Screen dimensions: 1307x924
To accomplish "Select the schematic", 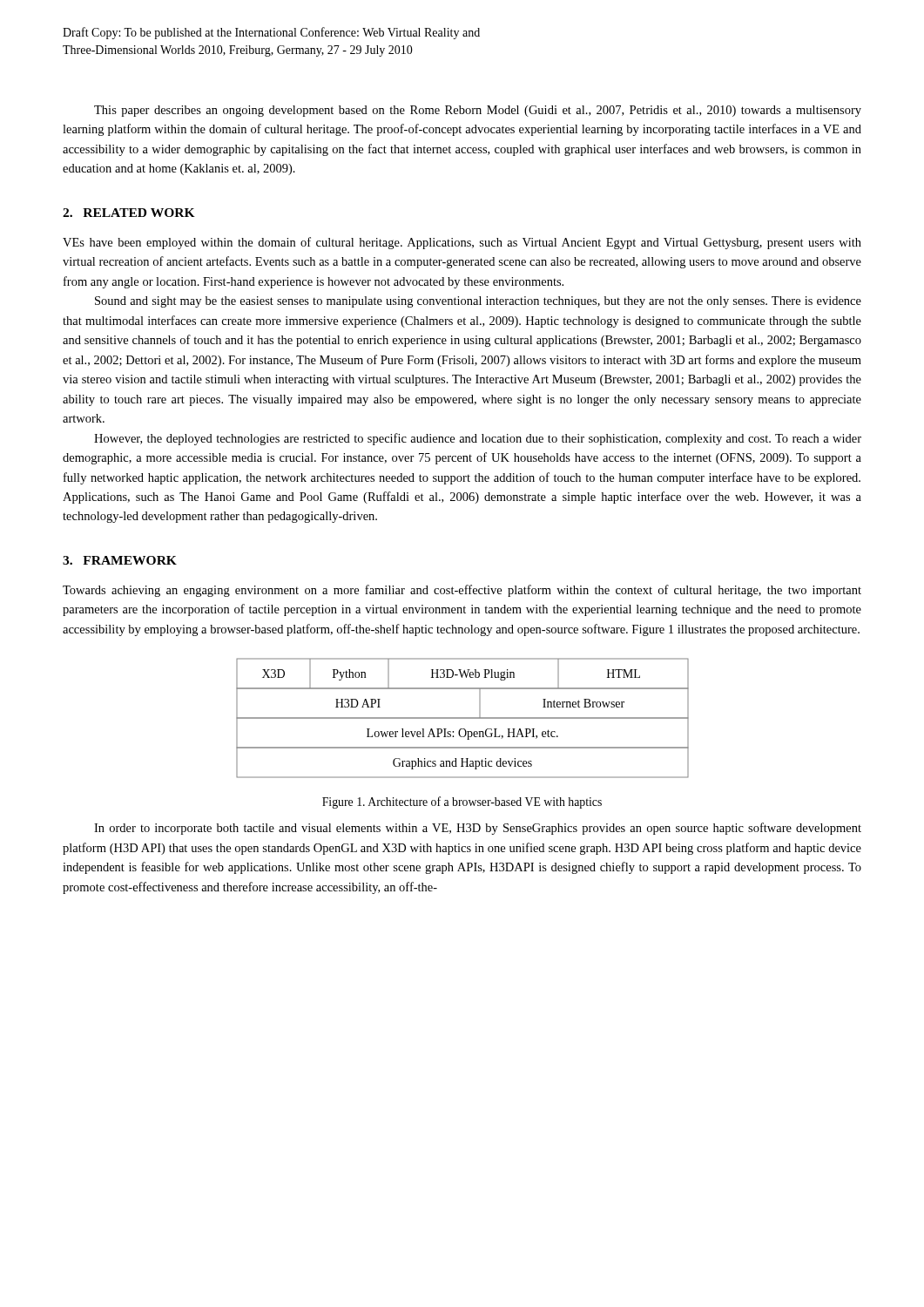I will (462, 724).
